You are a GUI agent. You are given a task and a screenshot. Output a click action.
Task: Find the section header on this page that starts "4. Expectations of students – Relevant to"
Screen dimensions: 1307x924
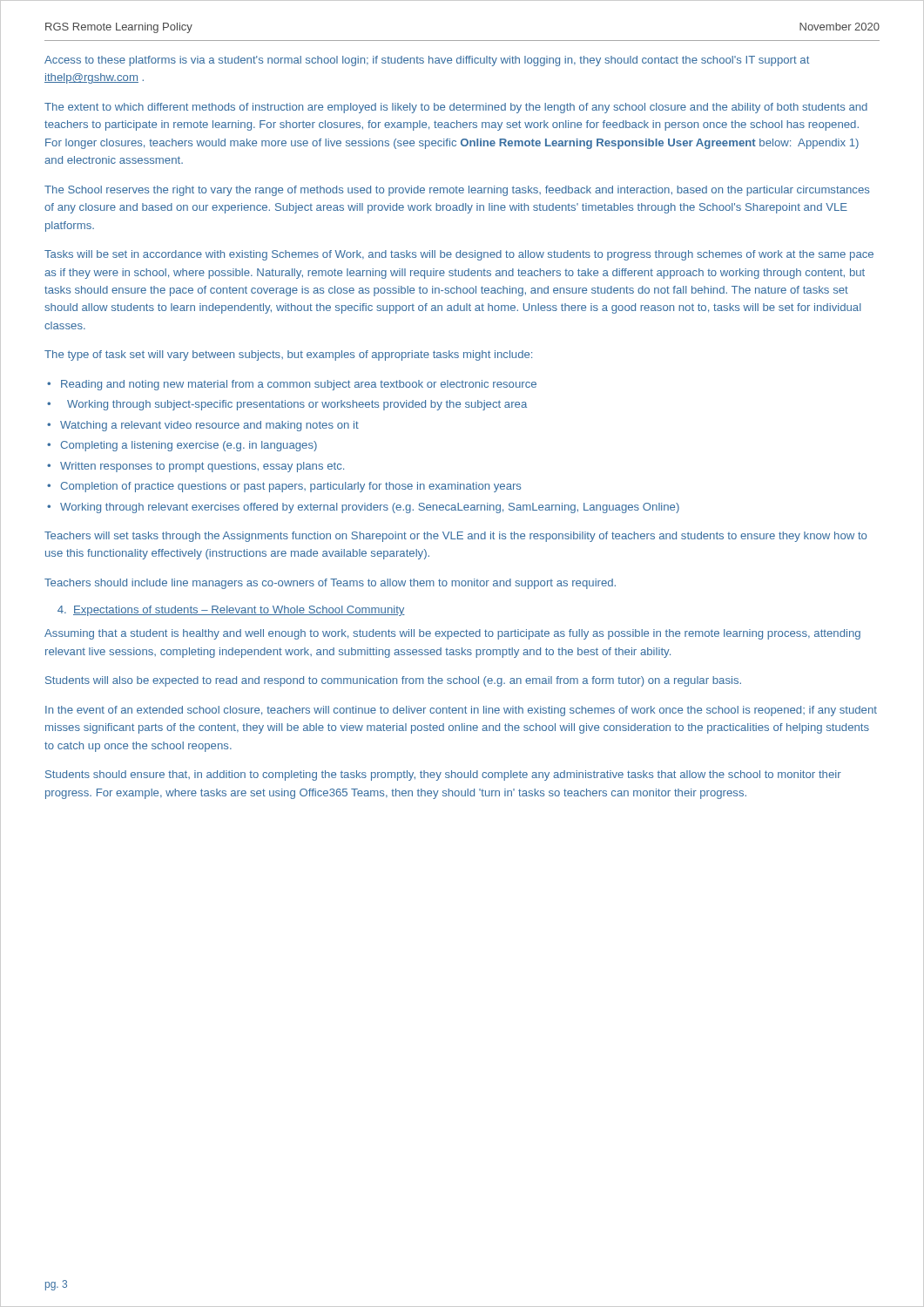click(x=224, y=610)
